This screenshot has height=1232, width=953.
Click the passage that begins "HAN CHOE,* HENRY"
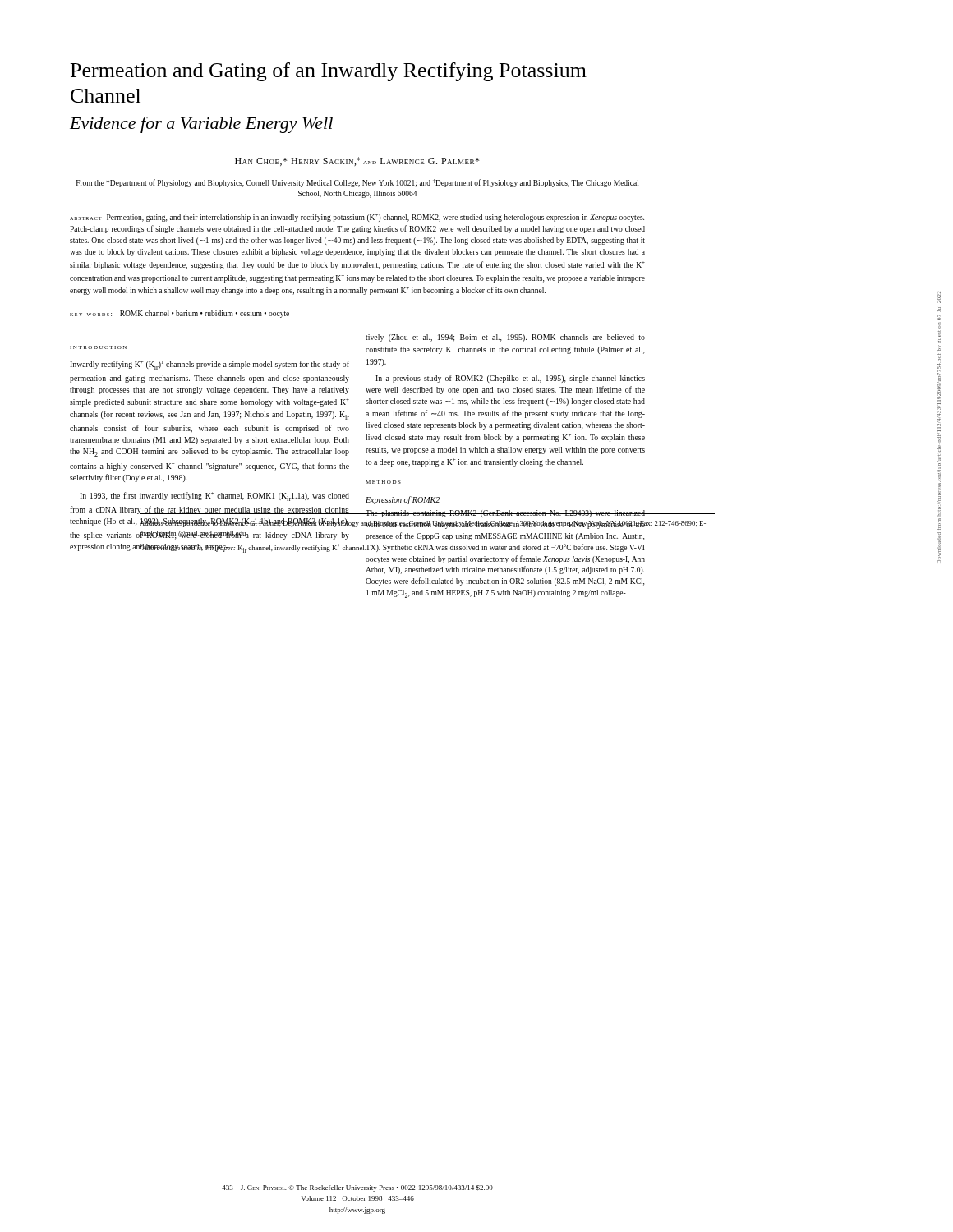click(x=357, y=161)
